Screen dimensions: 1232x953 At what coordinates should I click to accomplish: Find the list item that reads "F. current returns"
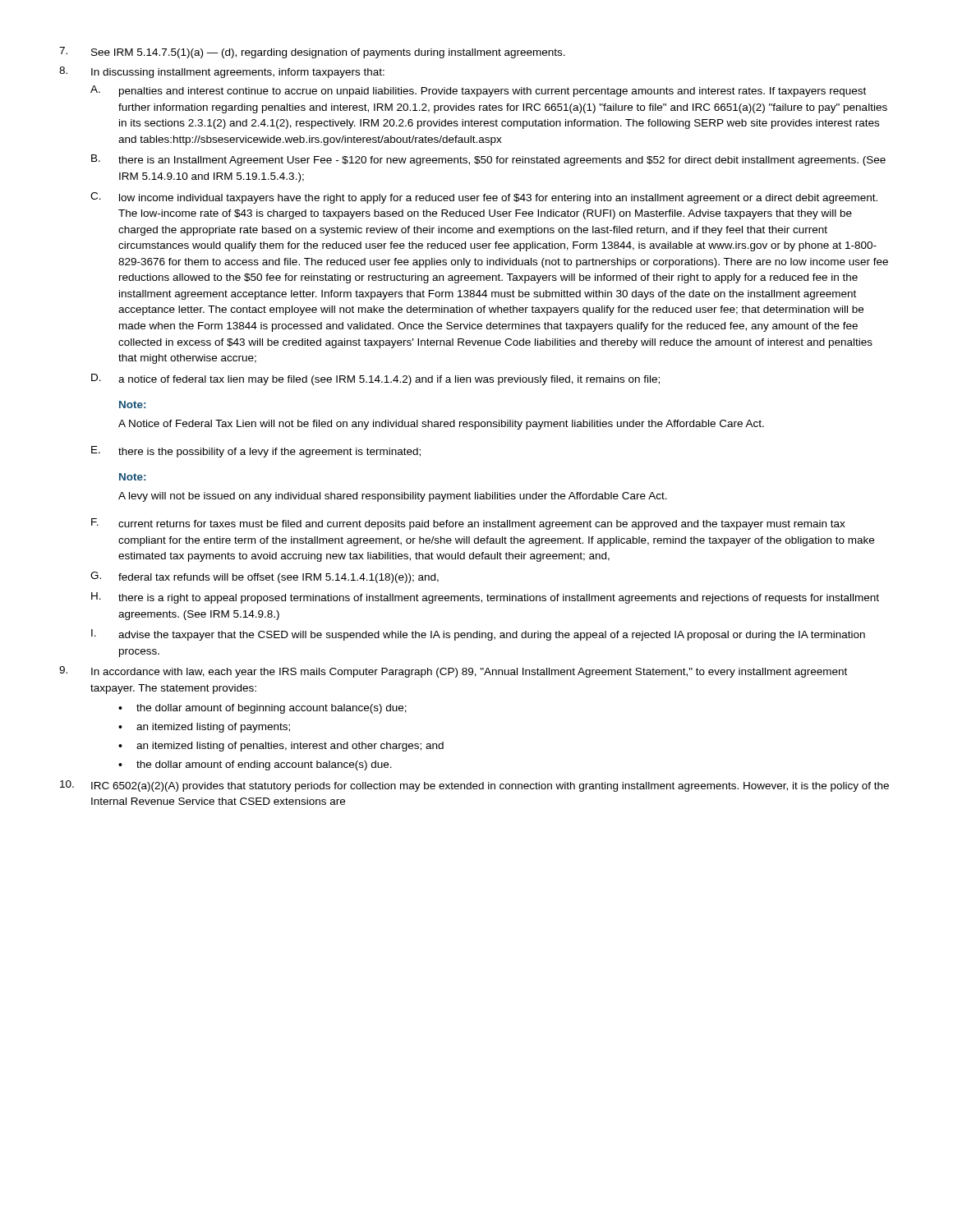click(492, 540)
